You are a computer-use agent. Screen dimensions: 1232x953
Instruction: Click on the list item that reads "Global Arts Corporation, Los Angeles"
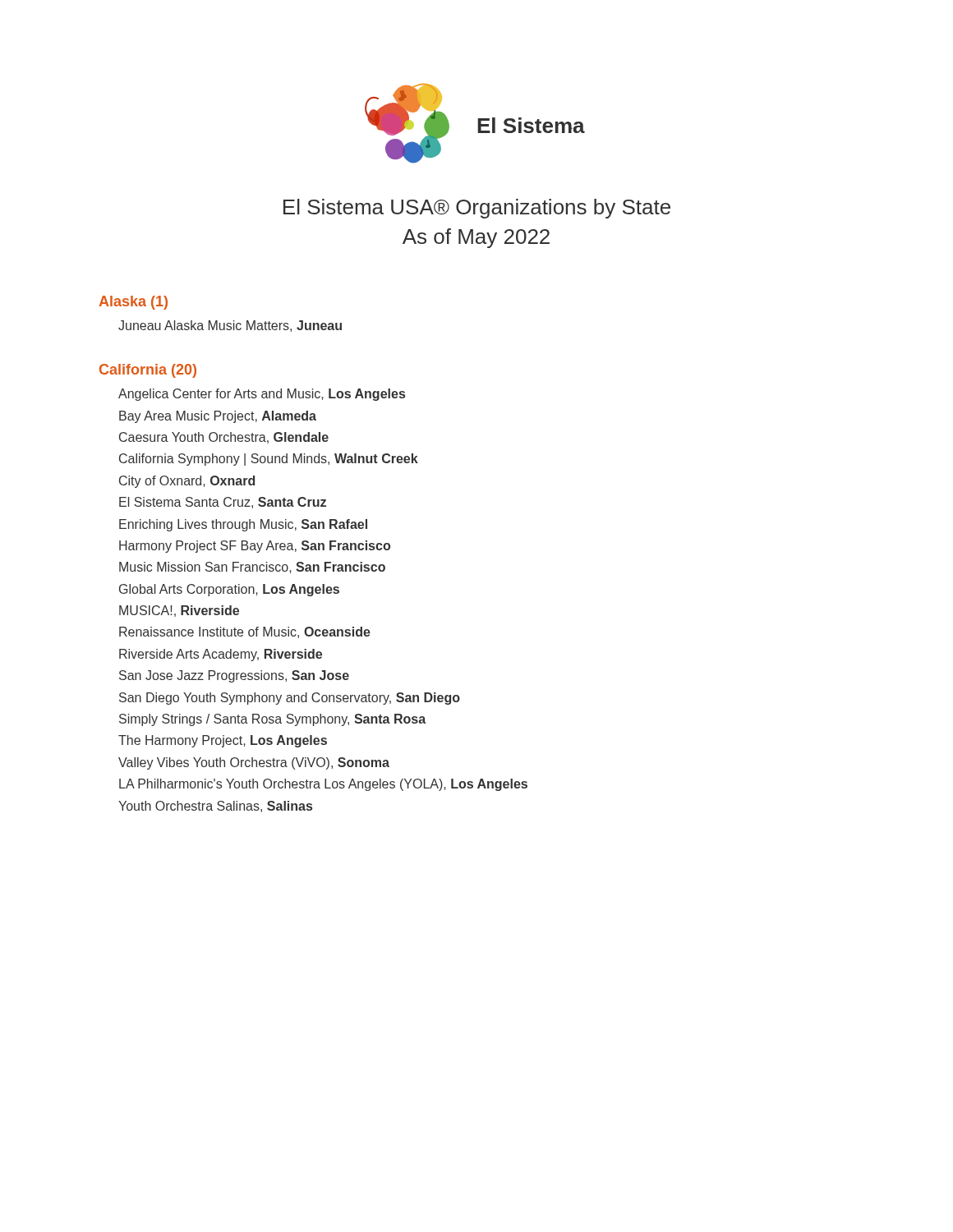[229, 589]
